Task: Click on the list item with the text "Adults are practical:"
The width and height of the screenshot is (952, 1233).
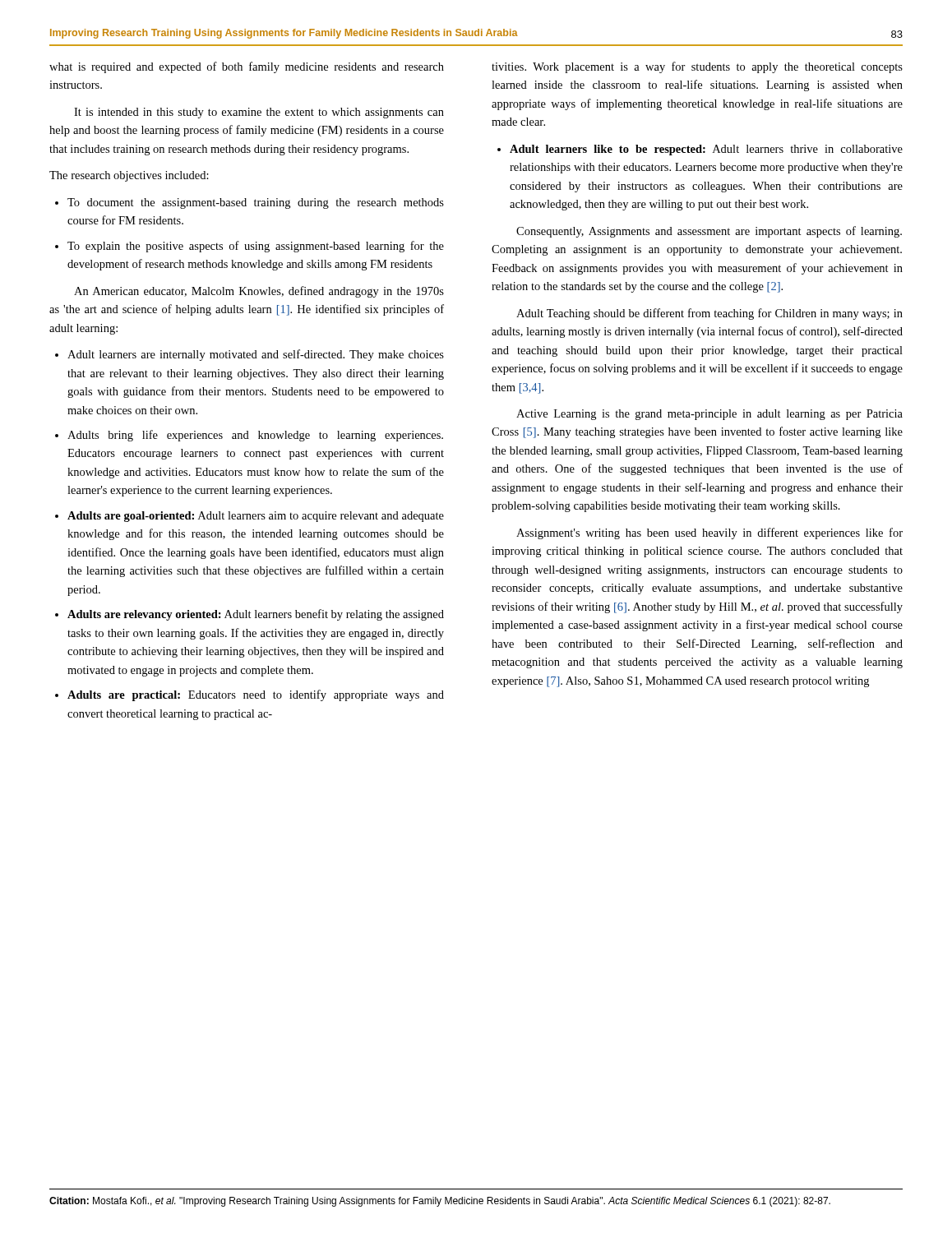Action: point(256,704)
